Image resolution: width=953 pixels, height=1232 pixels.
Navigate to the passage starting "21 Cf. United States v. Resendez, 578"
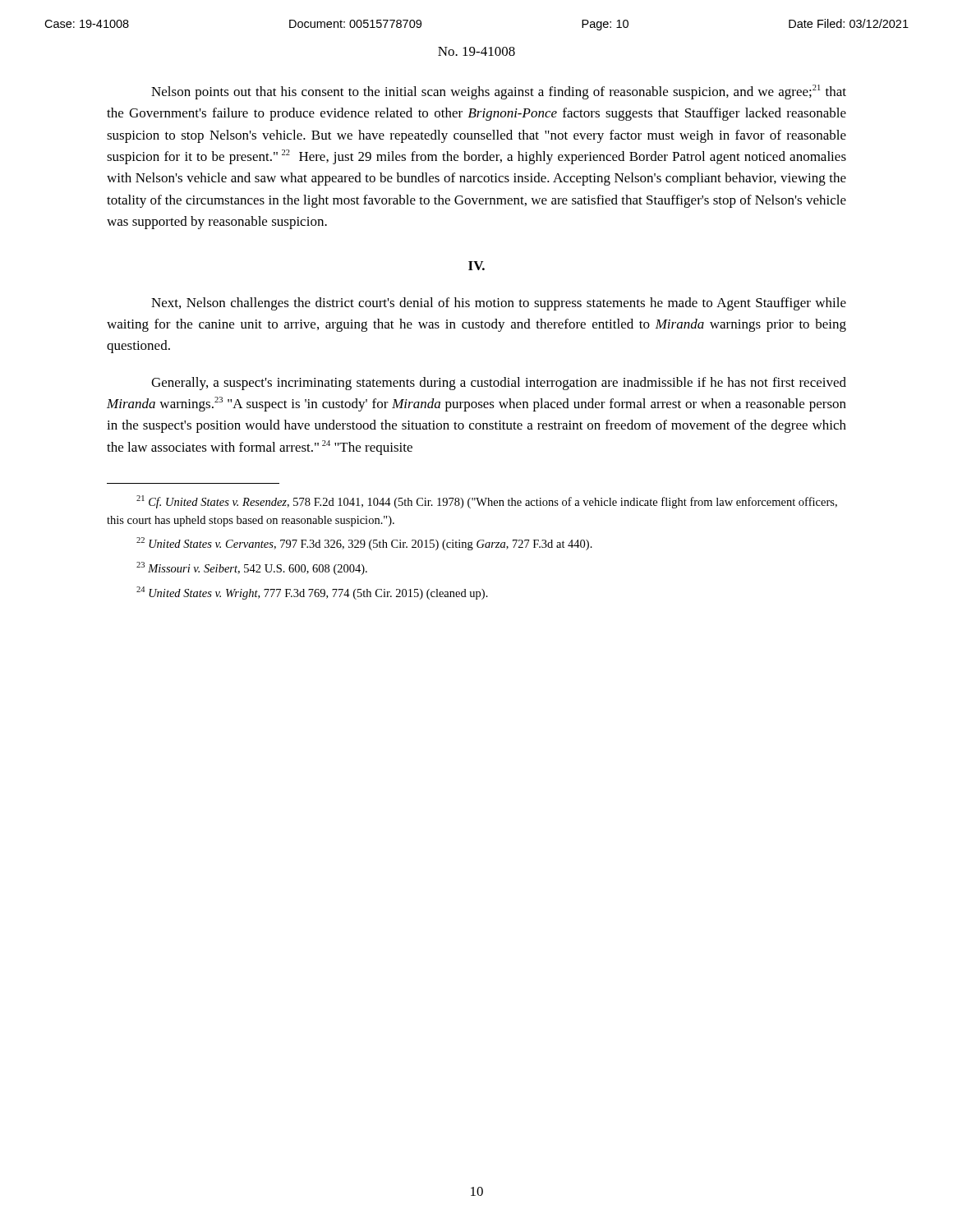coord(476,548)
